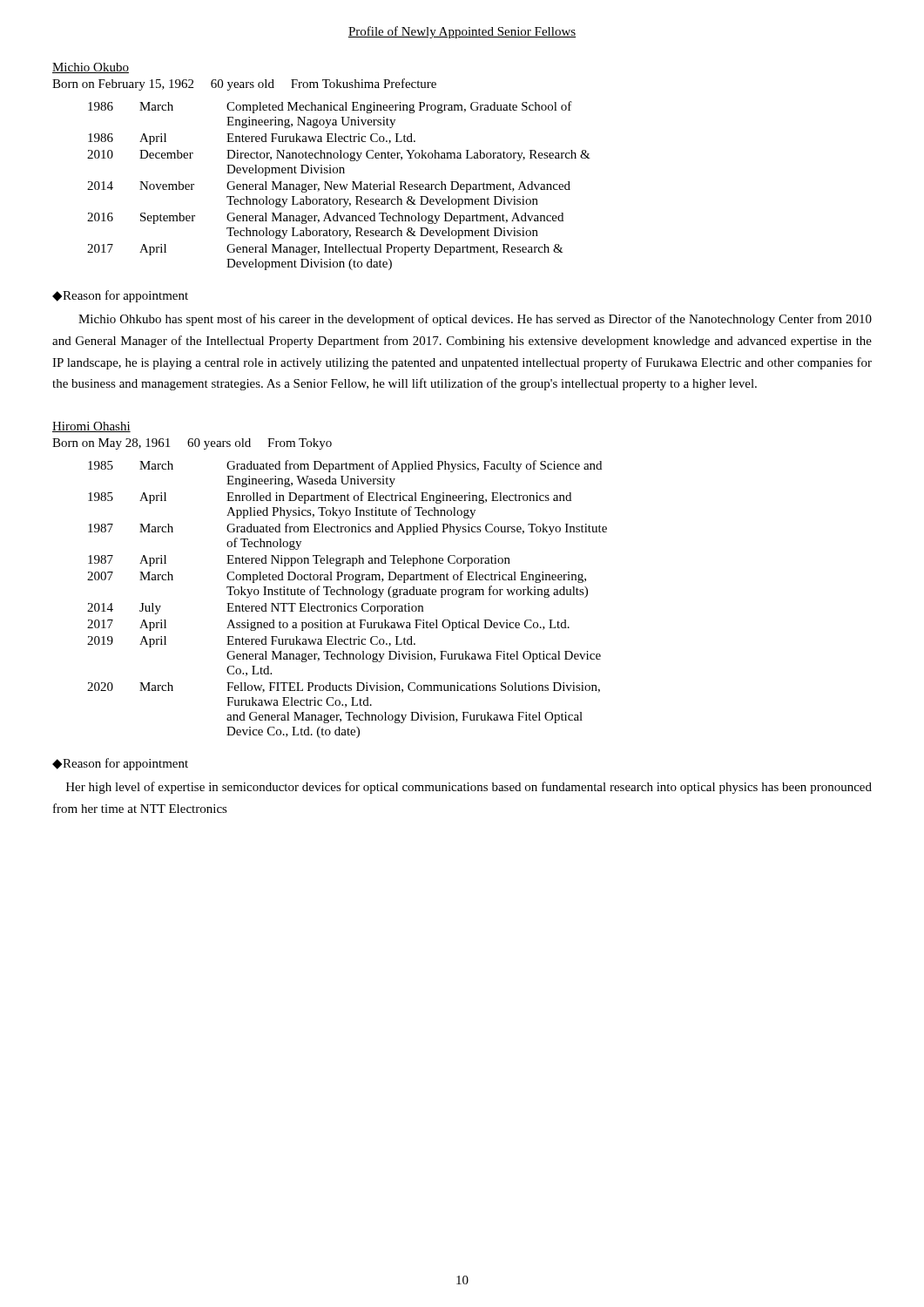The image size is (924, 1307).
Task: Select the table that reads "Assigned to a position at"
Action: click(x=462, y=599)
